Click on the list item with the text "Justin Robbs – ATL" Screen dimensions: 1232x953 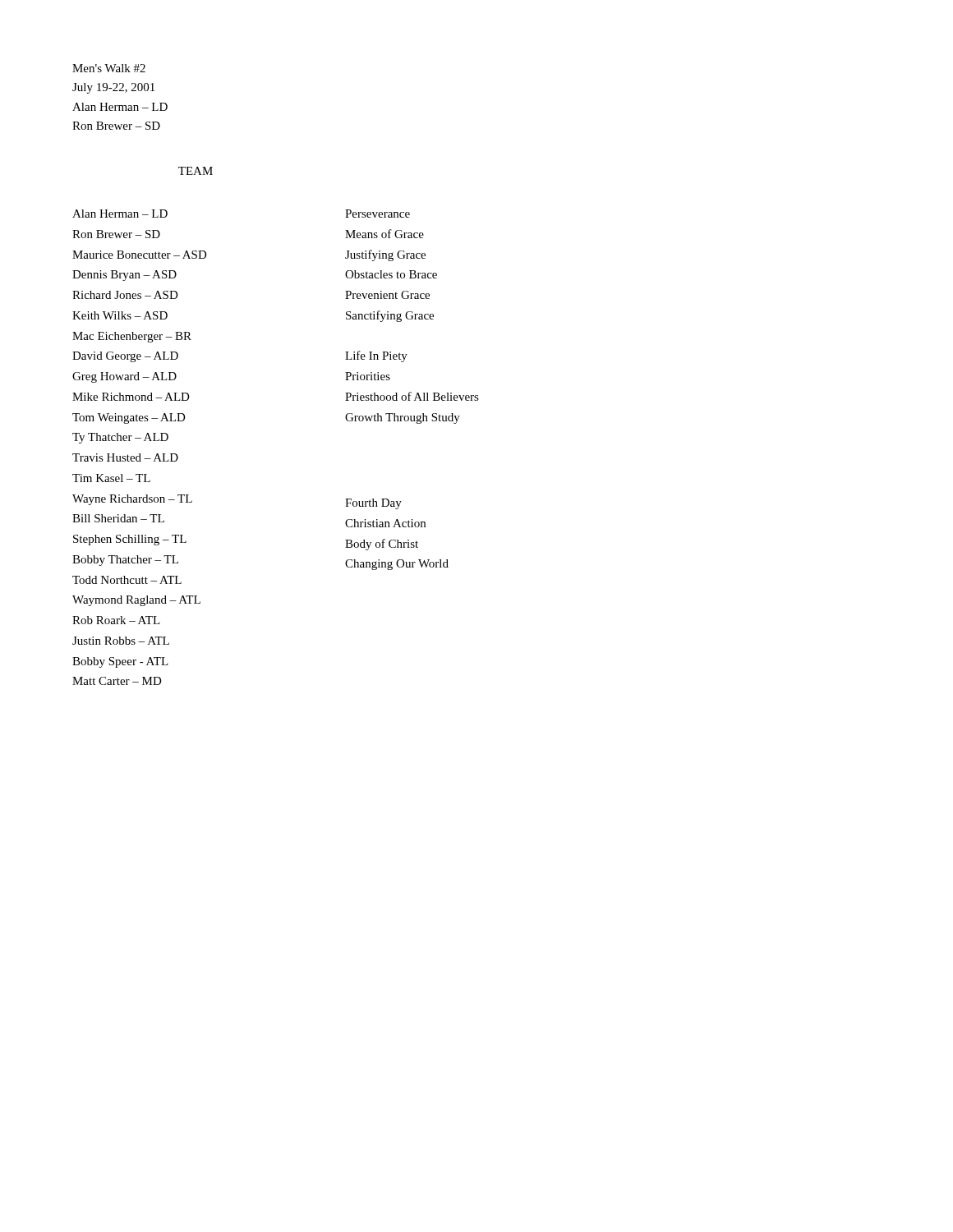click(121, 640)
